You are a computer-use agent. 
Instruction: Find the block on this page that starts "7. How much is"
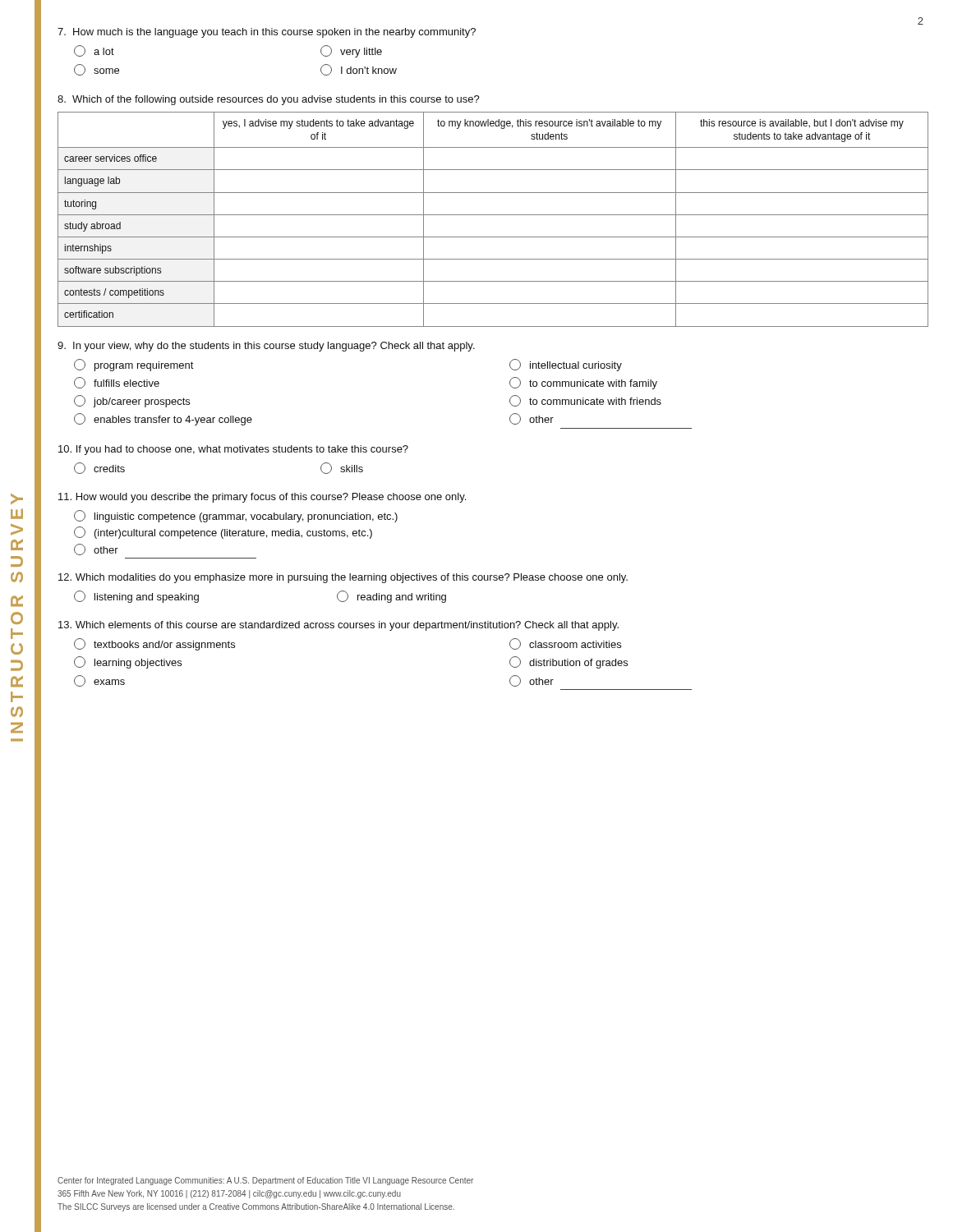coord(267,33)
